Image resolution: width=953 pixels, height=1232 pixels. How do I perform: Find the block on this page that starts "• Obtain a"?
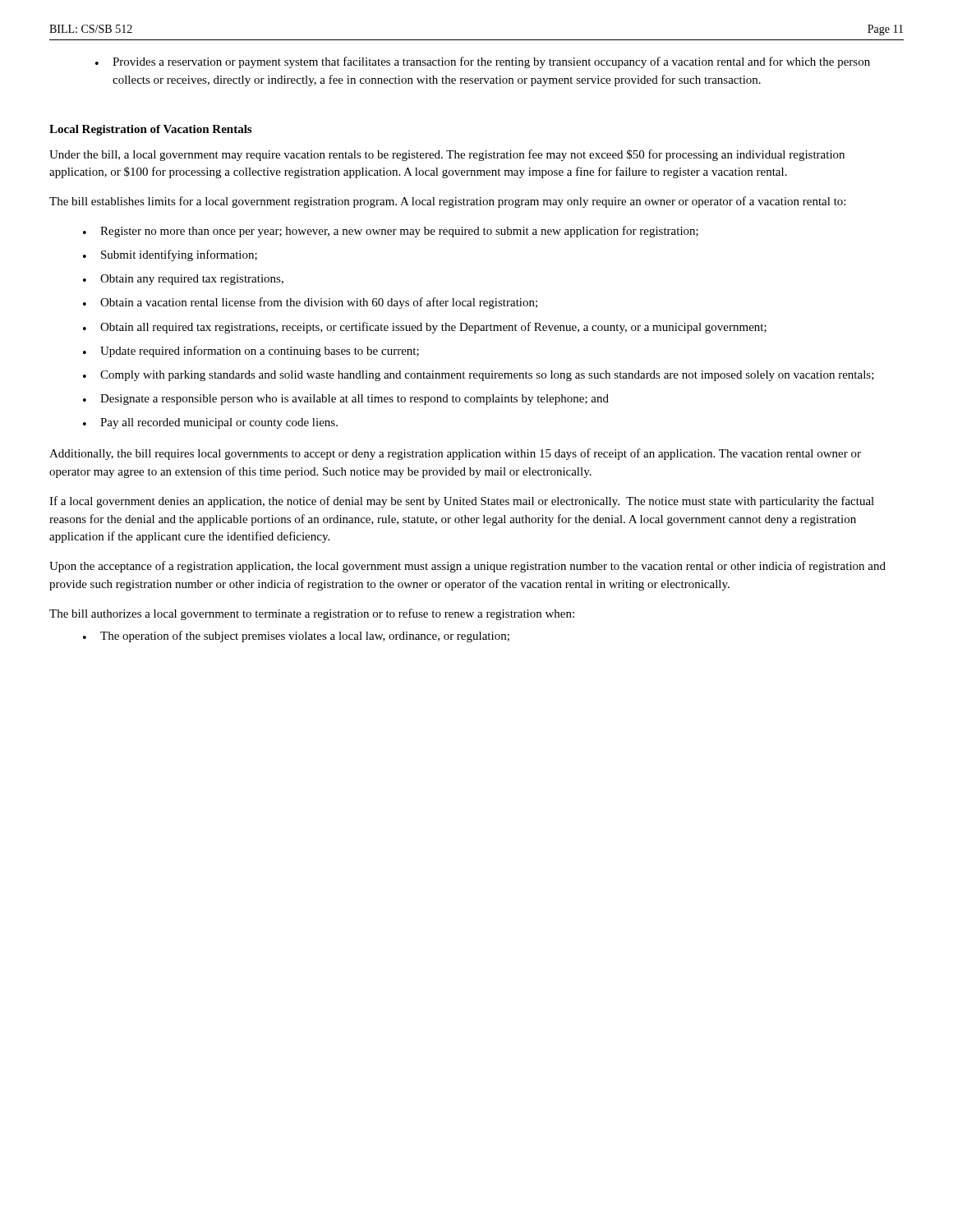click(493, 304)
